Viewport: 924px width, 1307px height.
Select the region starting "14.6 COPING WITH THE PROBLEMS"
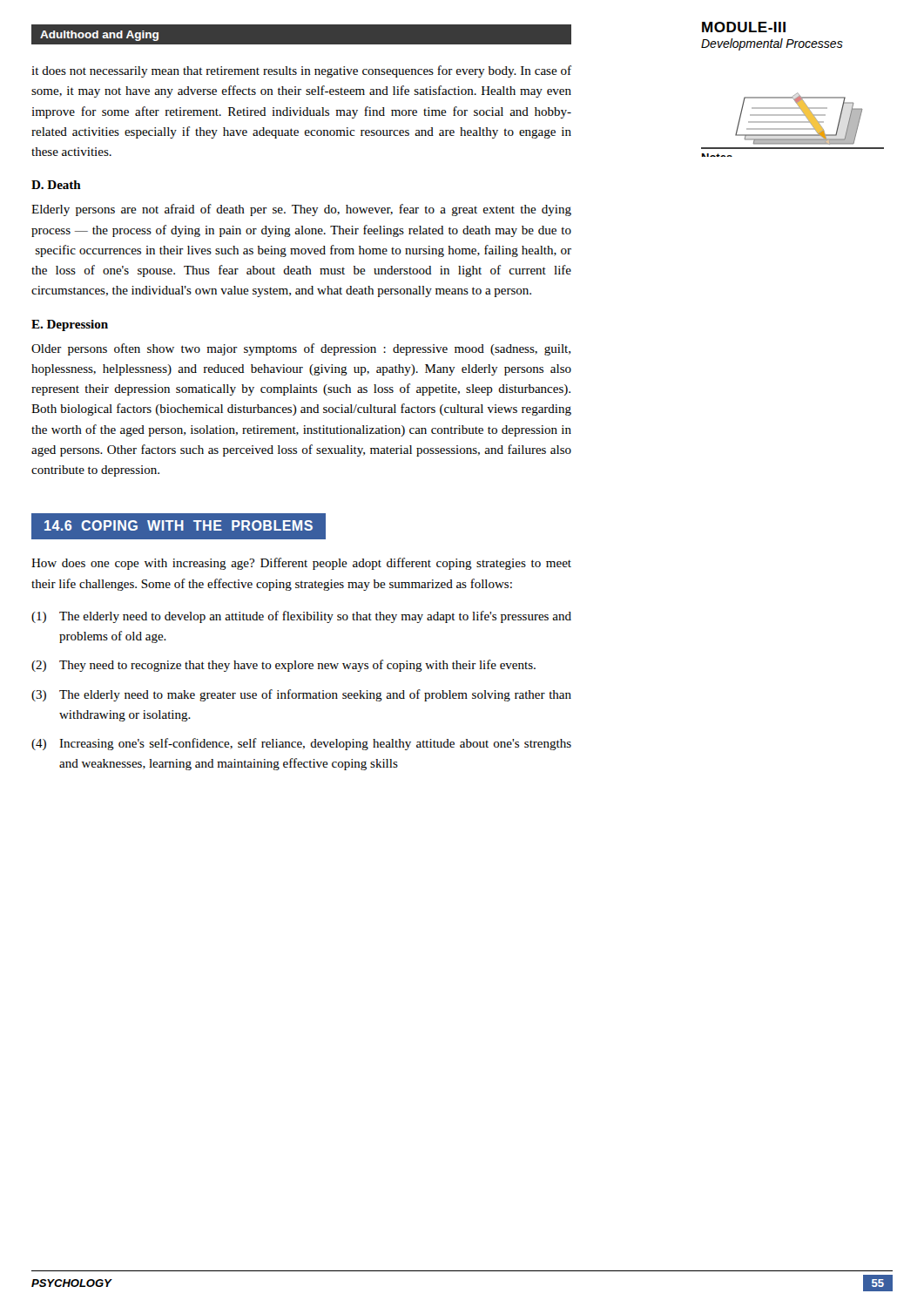pos(178,526)
